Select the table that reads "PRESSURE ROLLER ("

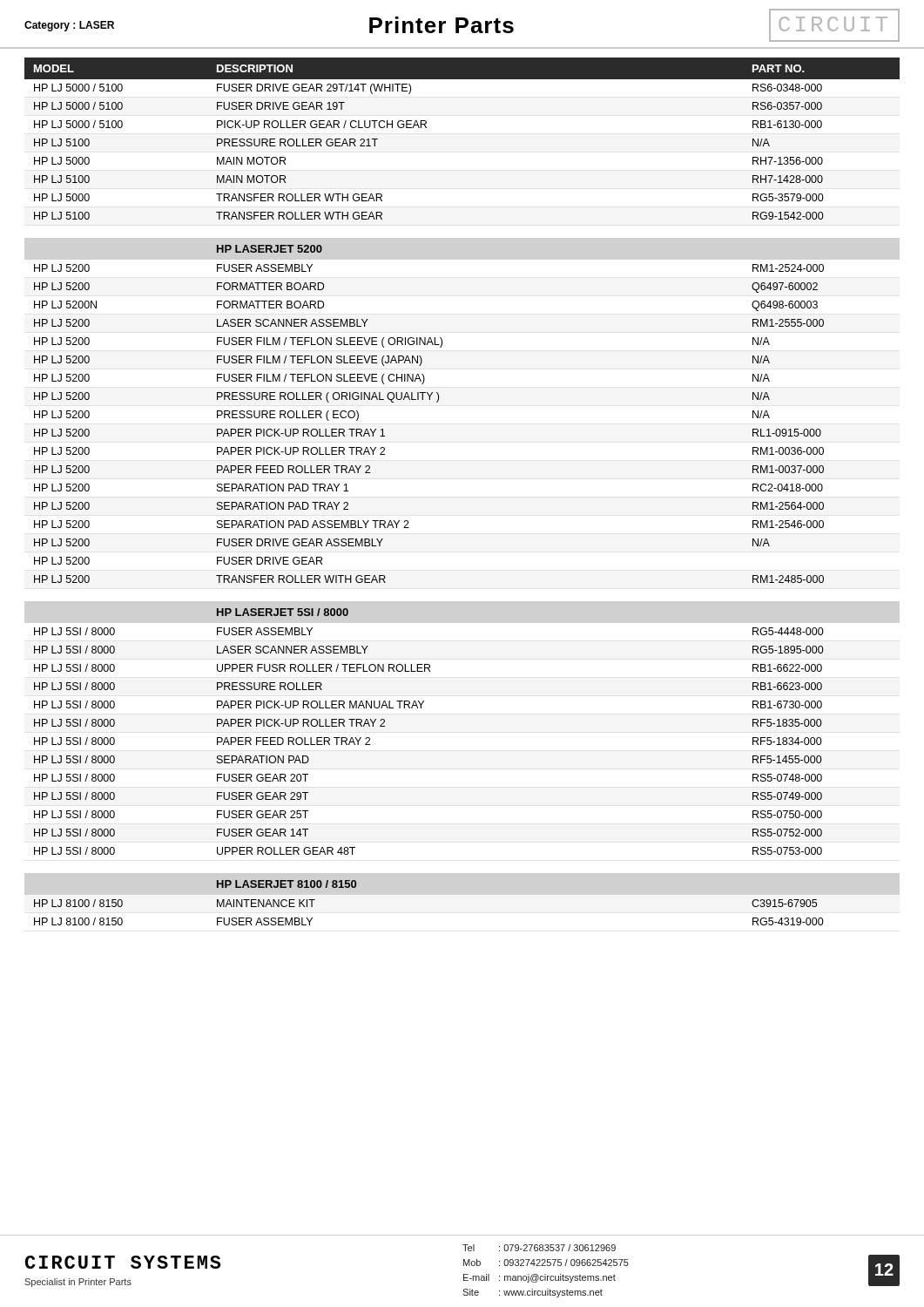point(462,490)
